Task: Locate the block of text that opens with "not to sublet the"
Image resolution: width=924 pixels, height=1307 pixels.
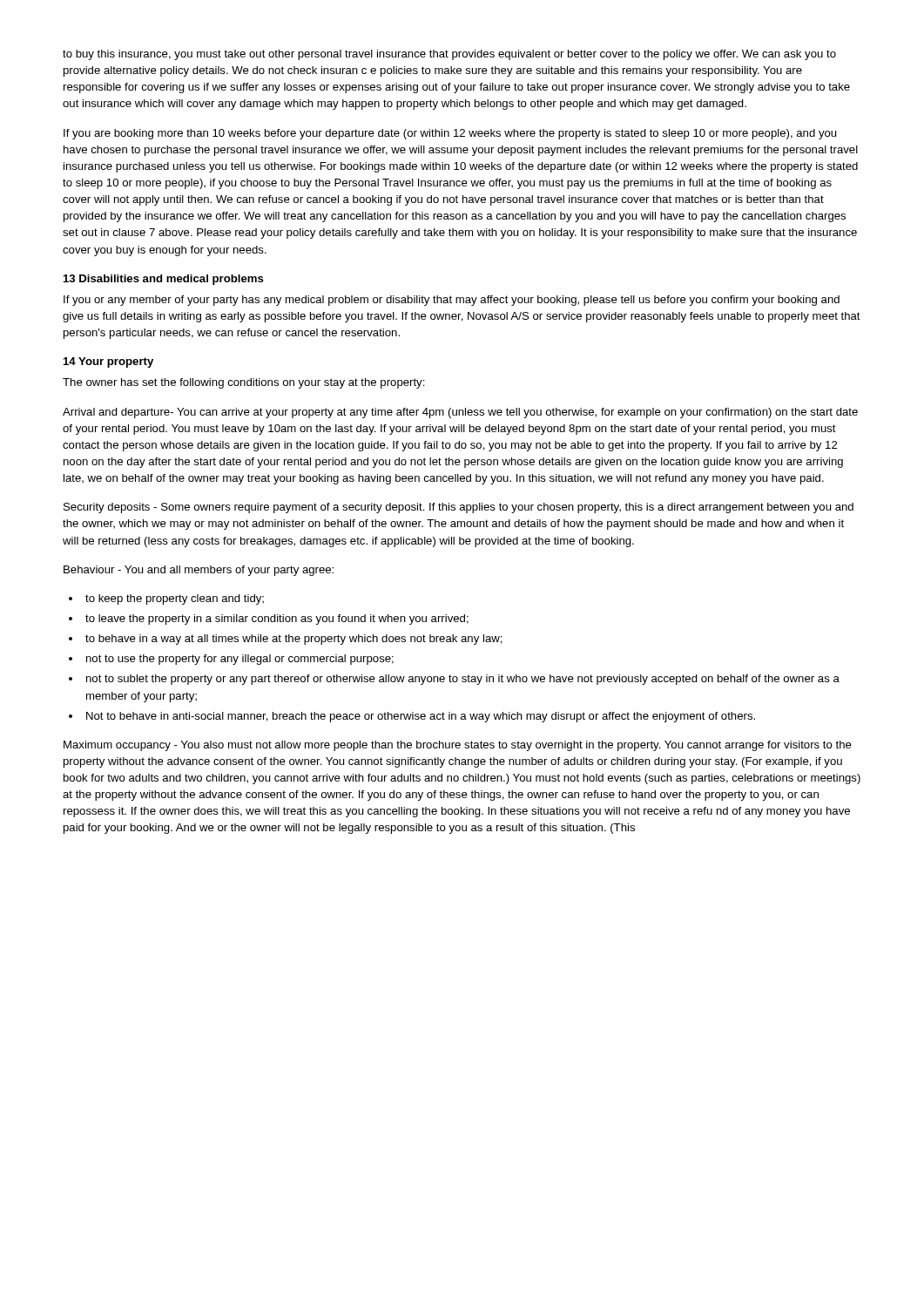Action: 472,687
